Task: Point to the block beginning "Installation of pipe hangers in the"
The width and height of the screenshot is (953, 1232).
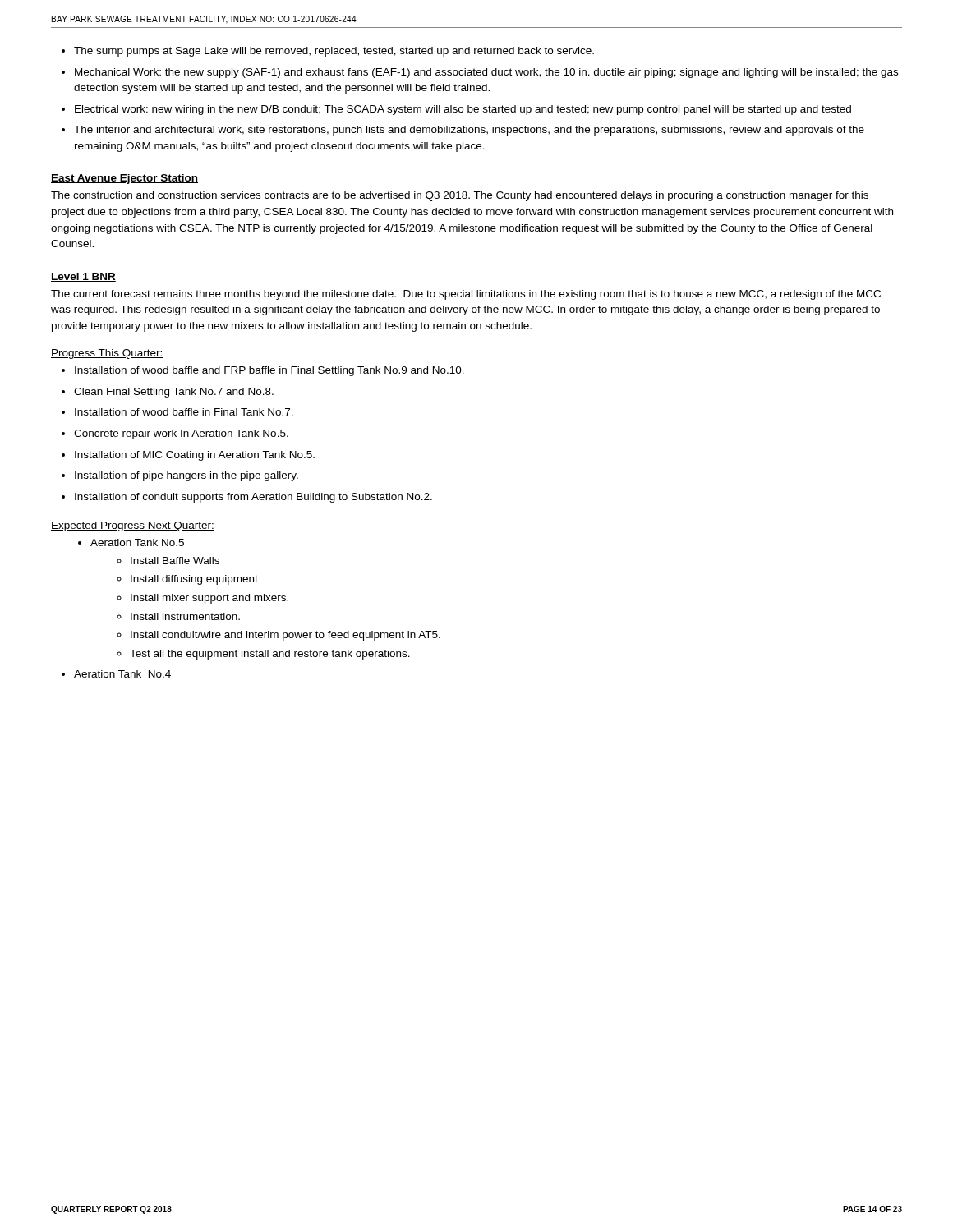Action: 186,476
